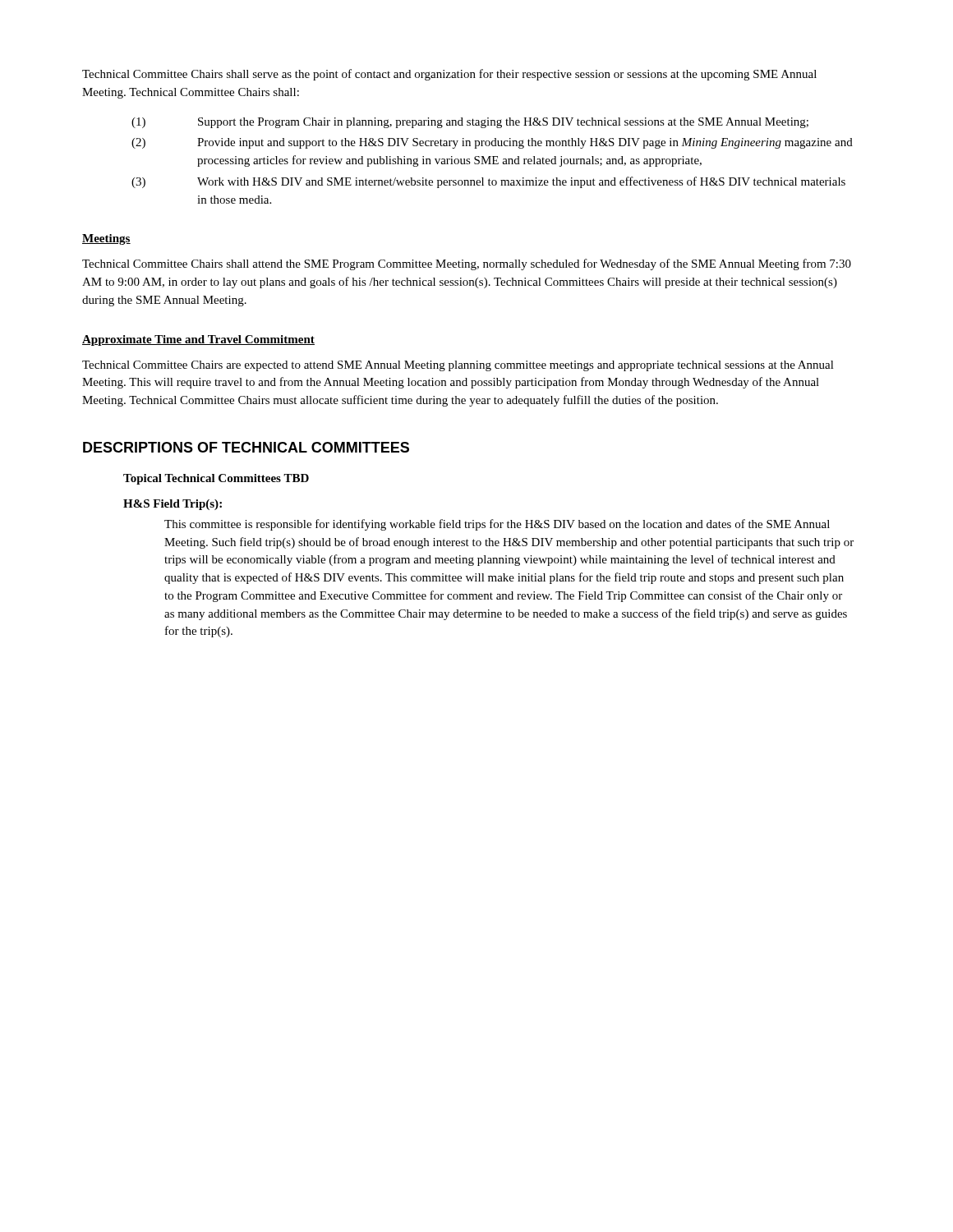Click on the text block that reads "This committee is responsible for"
This screenshot has height=1232, width=953.
coord(509,577)
